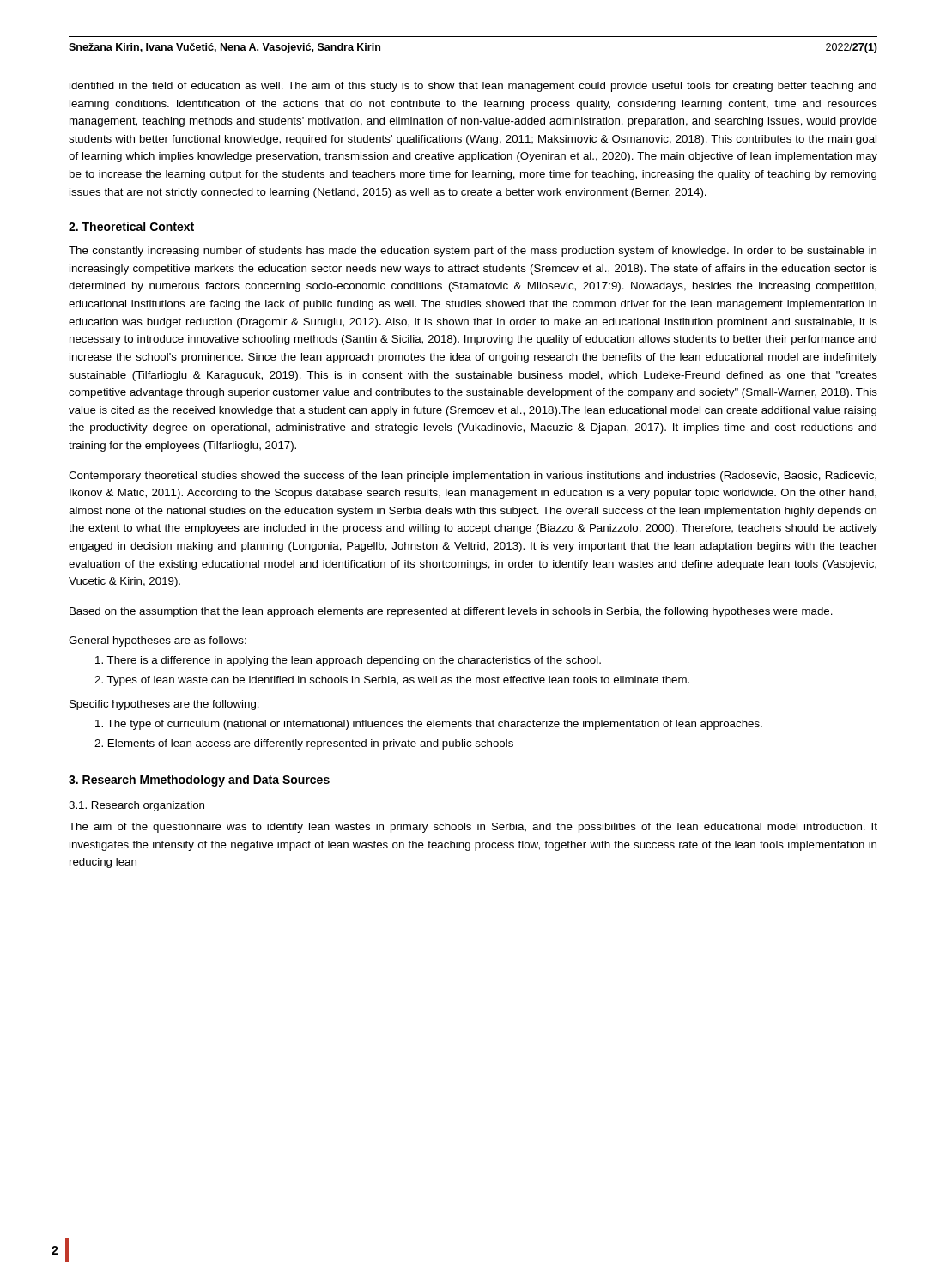Locate the section header with the text "3.1. Research organization"
The width and height of the screenshot is (946, 1288).
(137, 805)
